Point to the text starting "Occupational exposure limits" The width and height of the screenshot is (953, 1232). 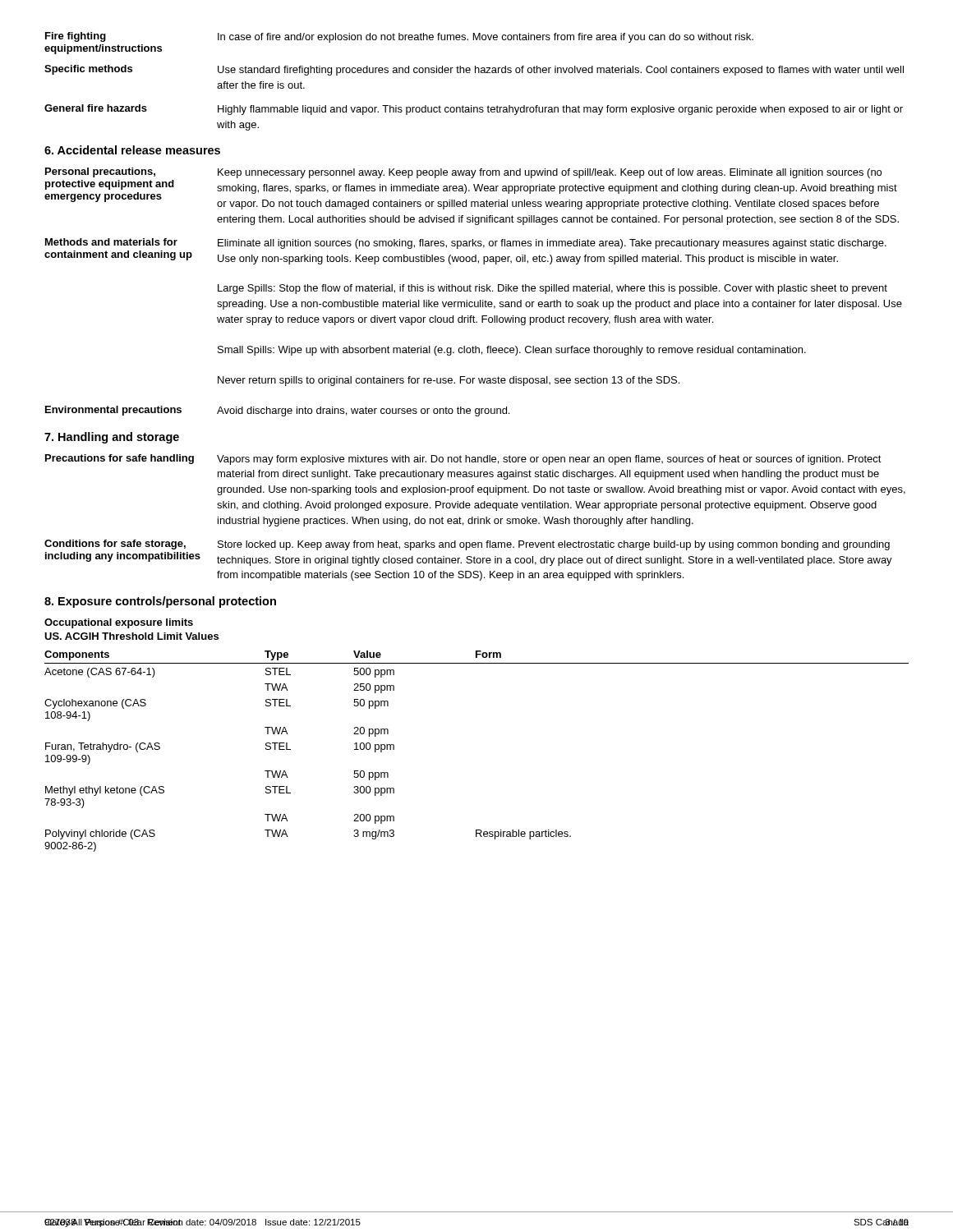click(119, 622)
